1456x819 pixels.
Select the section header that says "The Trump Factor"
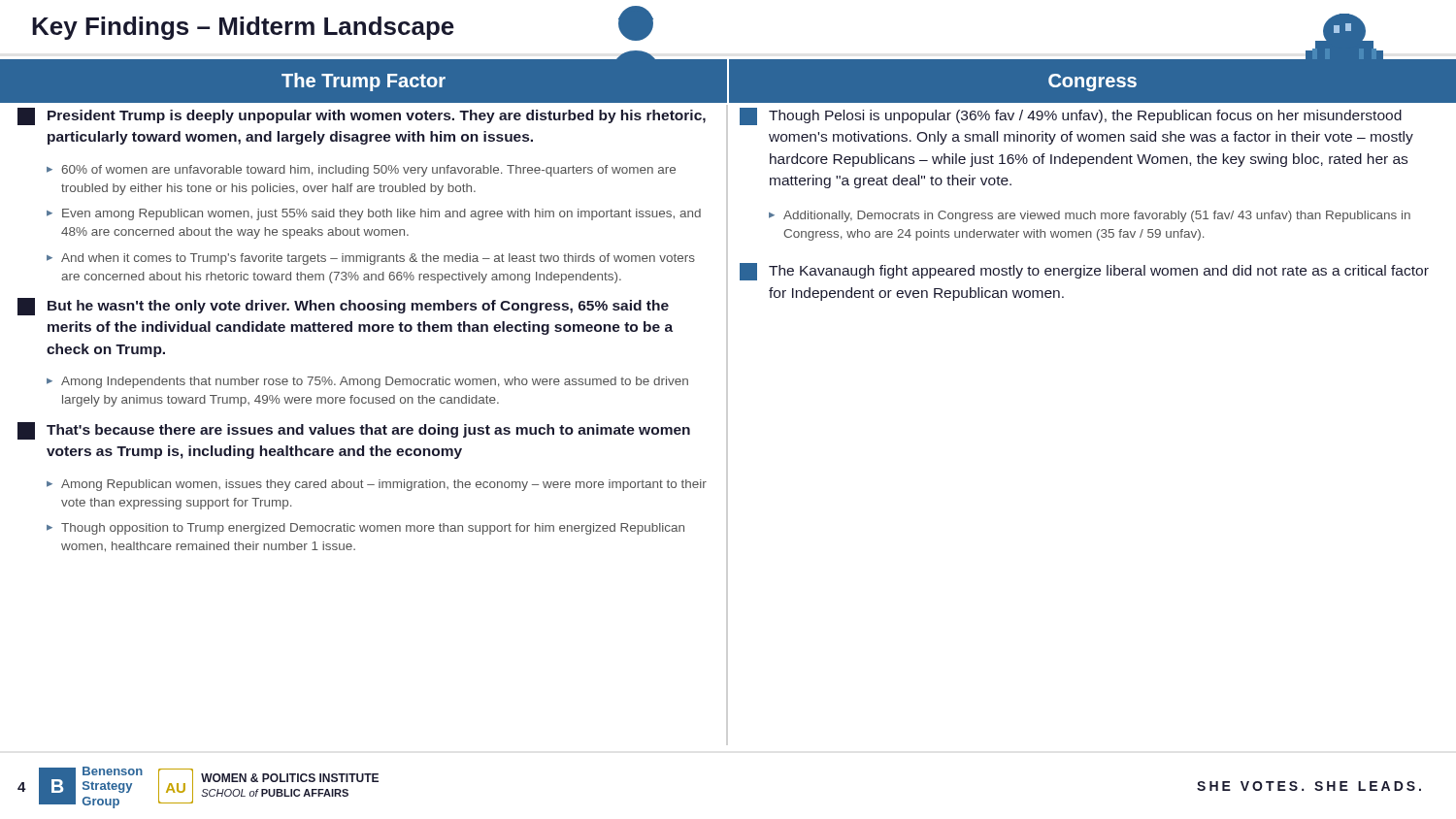(364, 81)
